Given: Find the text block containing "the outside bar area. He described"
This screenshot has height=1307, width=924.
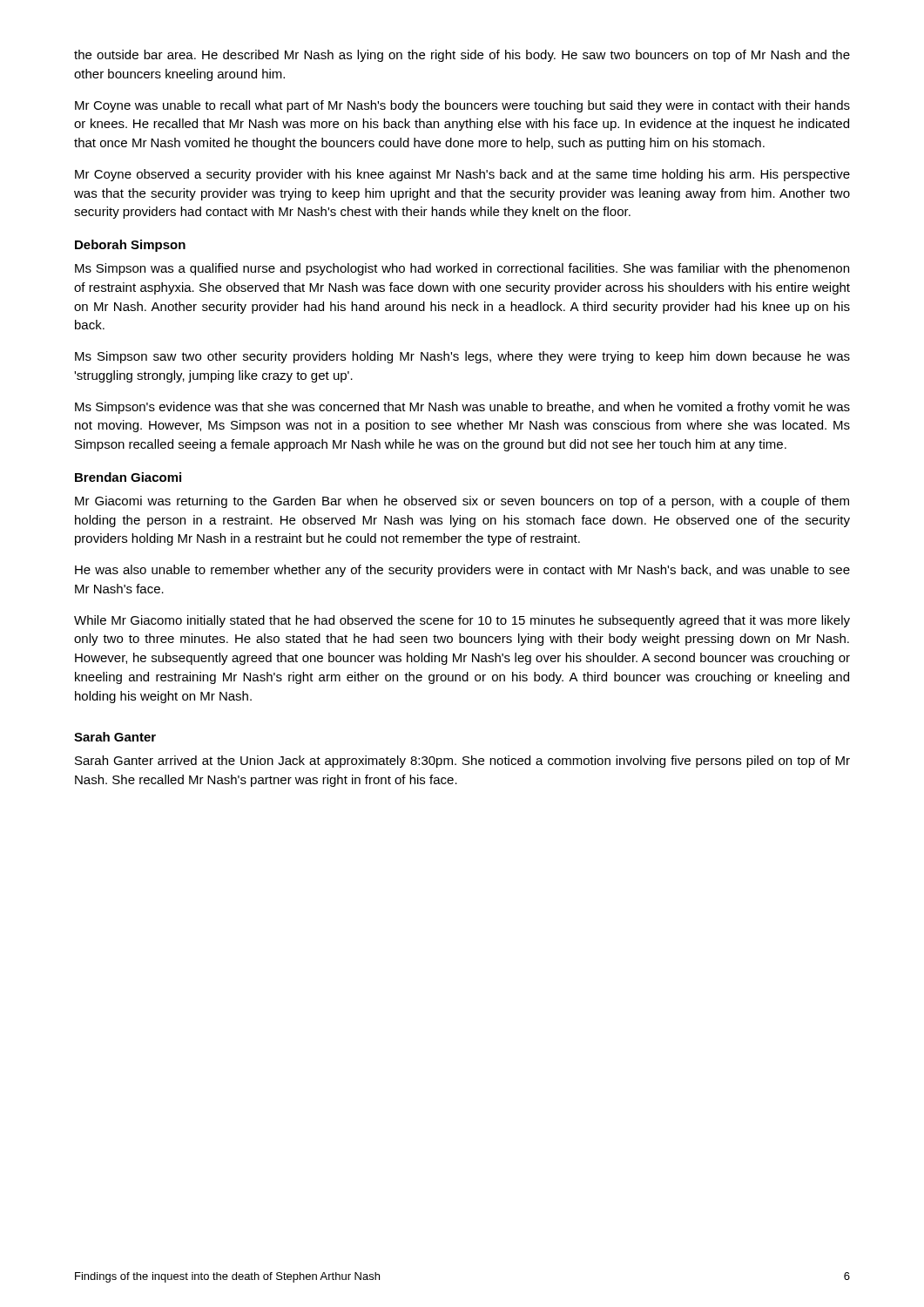Looking at the screenshot, I should 462,64.
